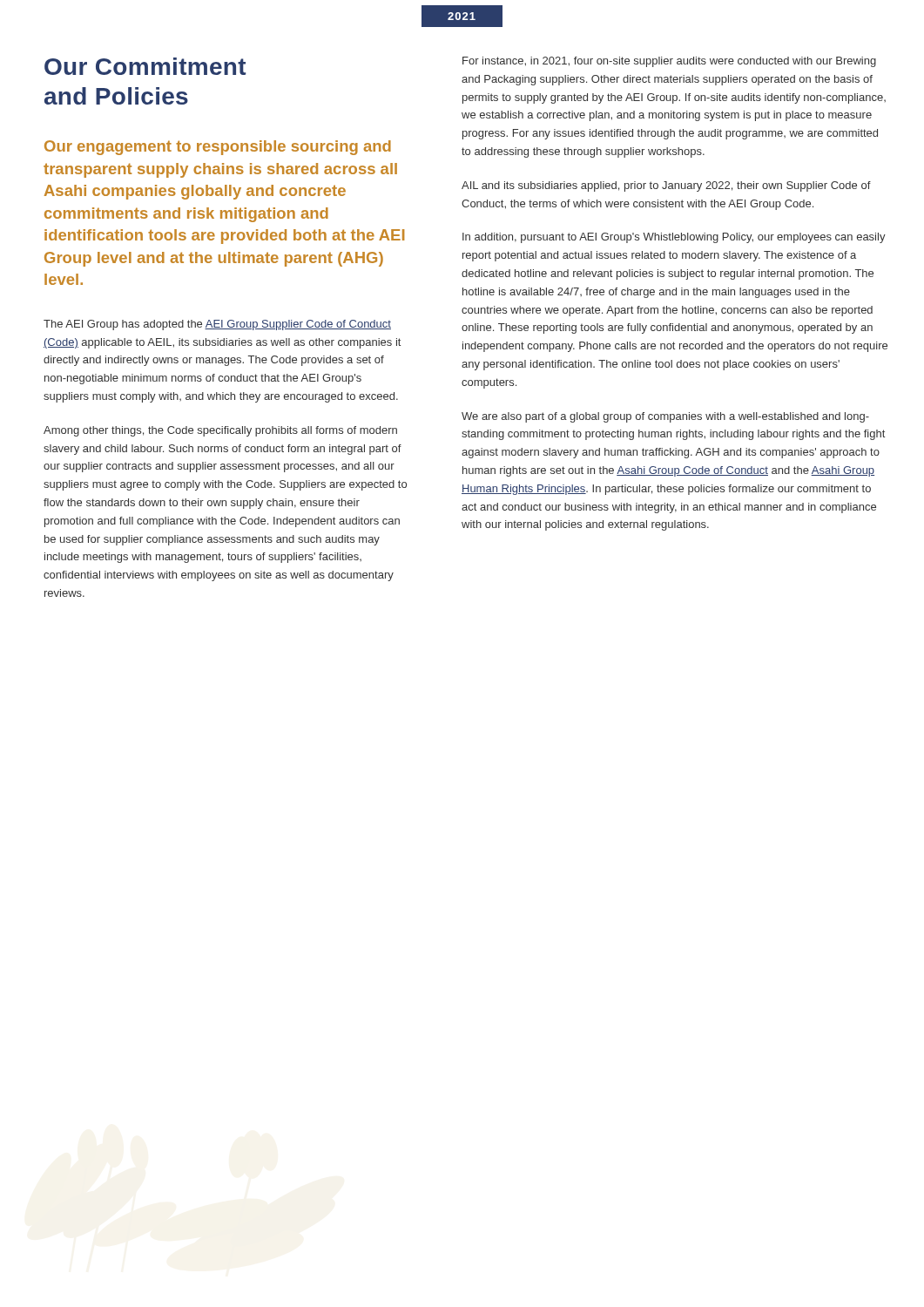The image size is (924, 1307).
Task: Click the passage that begins "We are also part of a"
Action: point(673,470)
